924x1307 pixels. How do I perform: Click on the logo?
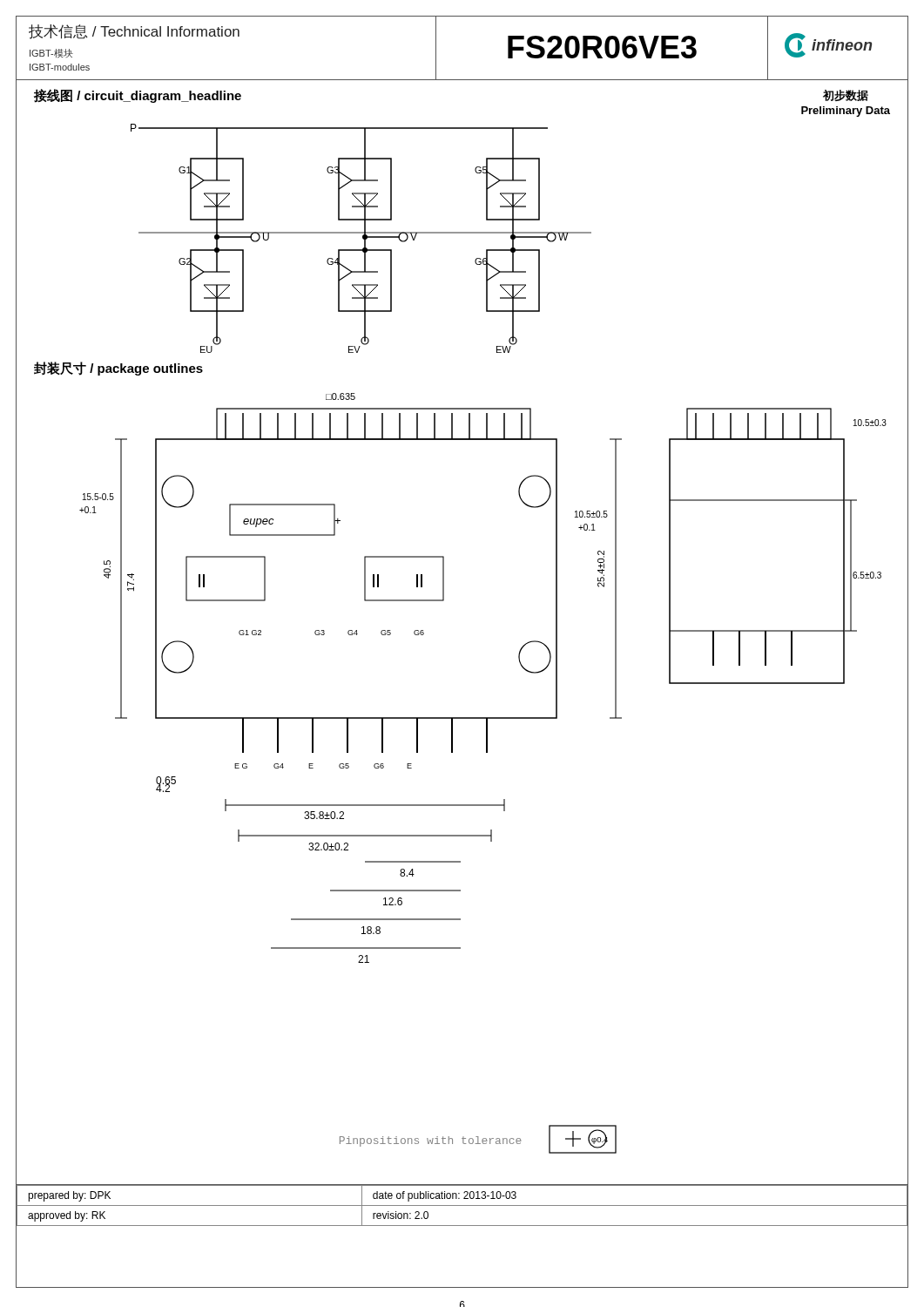838,48
